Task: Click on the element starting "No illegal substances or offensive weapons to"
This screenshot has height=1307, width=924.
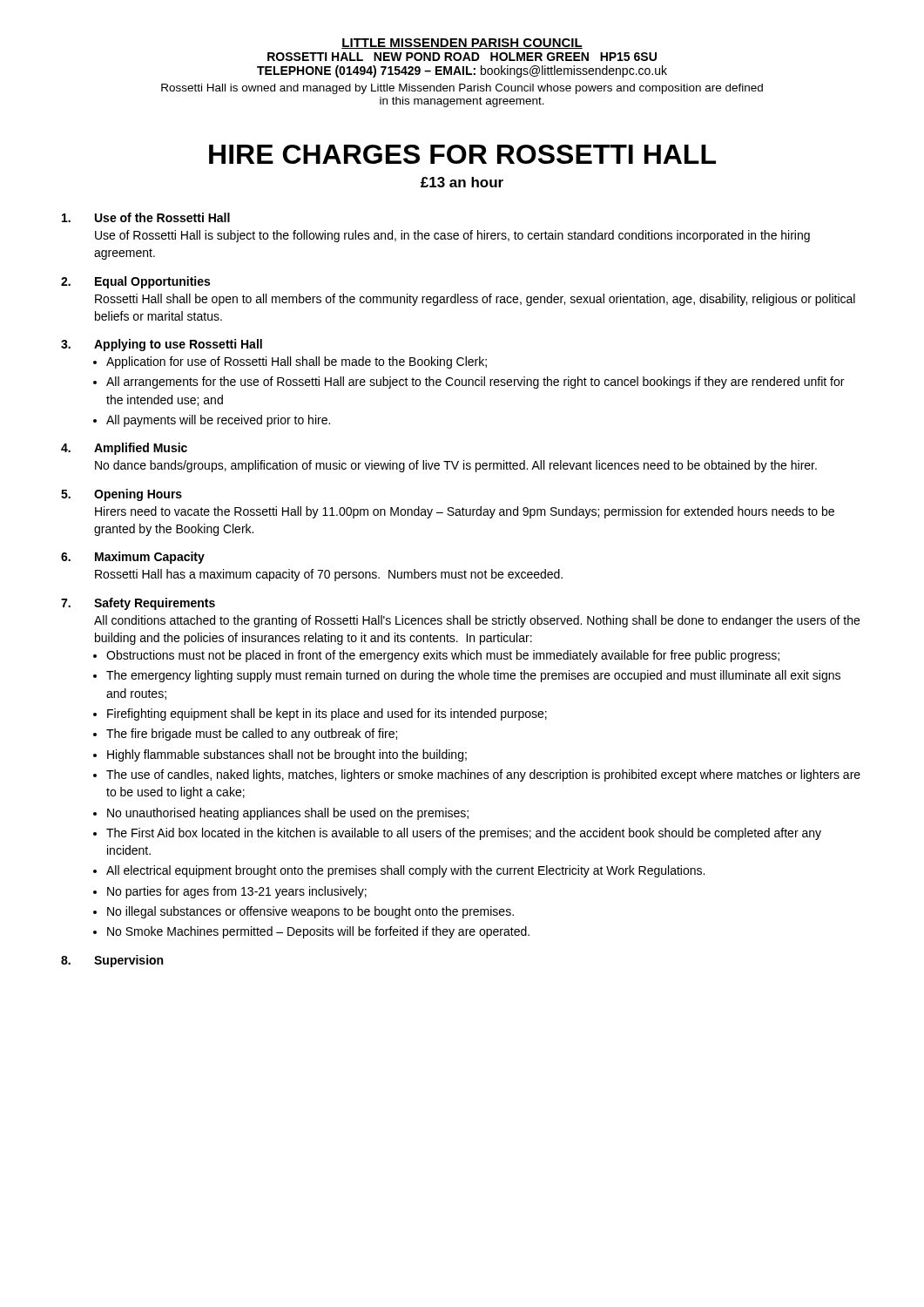Action: (311, 911)
